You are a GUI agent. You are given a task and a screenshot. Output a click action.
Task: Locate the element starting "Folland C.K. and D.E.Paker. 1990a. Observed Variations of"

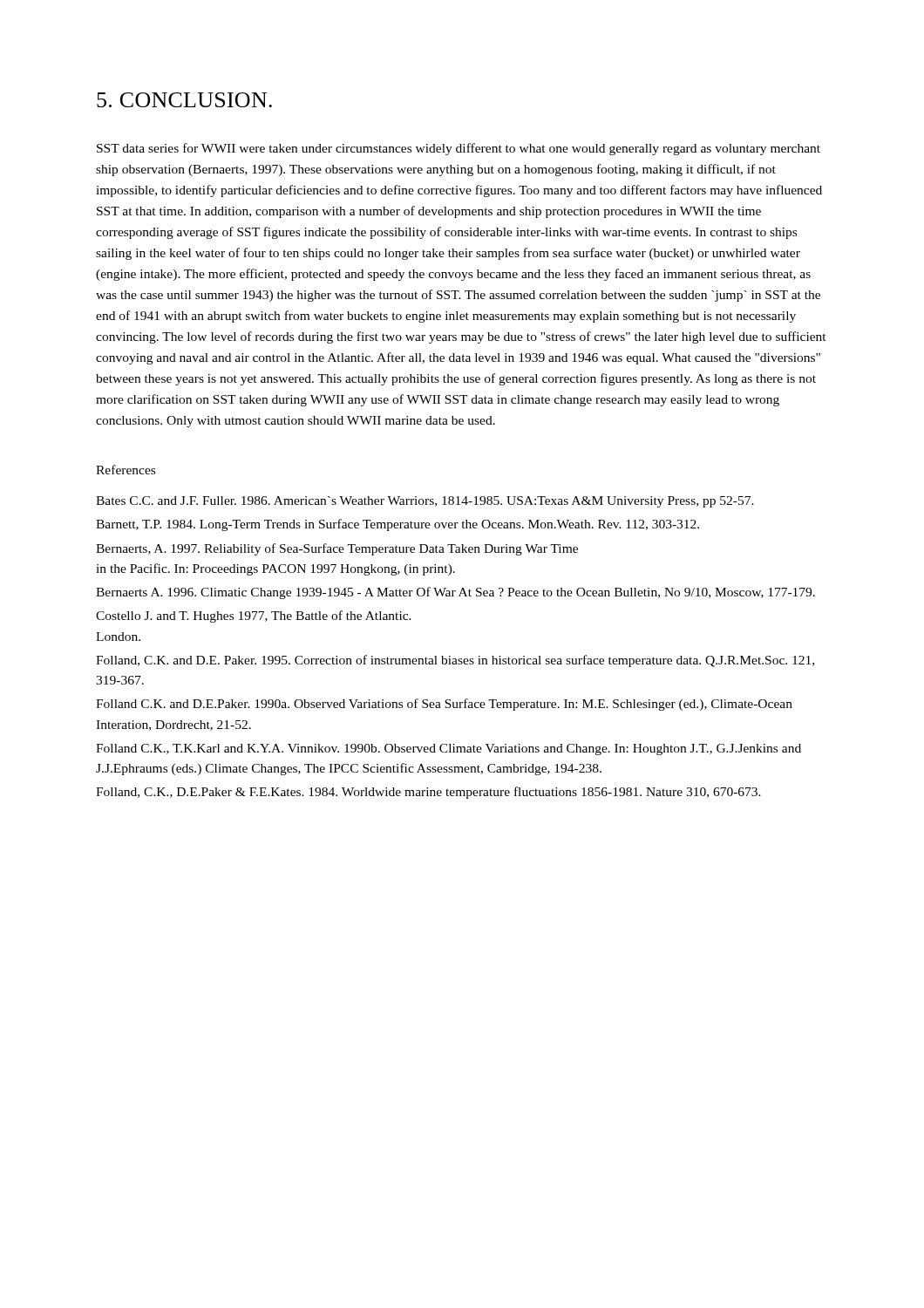(x=444, y=714)
